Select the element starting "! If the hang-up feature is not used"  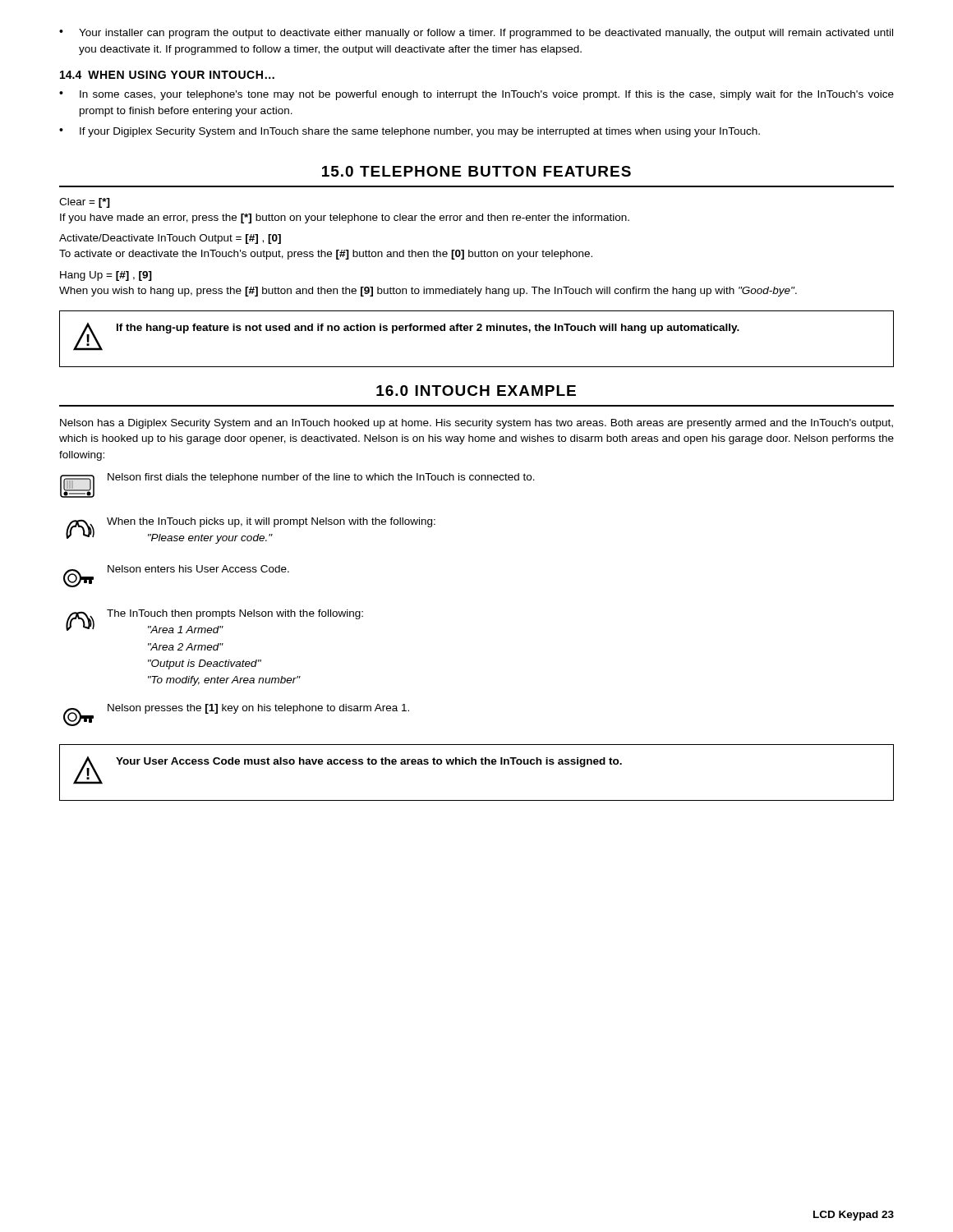406,338
